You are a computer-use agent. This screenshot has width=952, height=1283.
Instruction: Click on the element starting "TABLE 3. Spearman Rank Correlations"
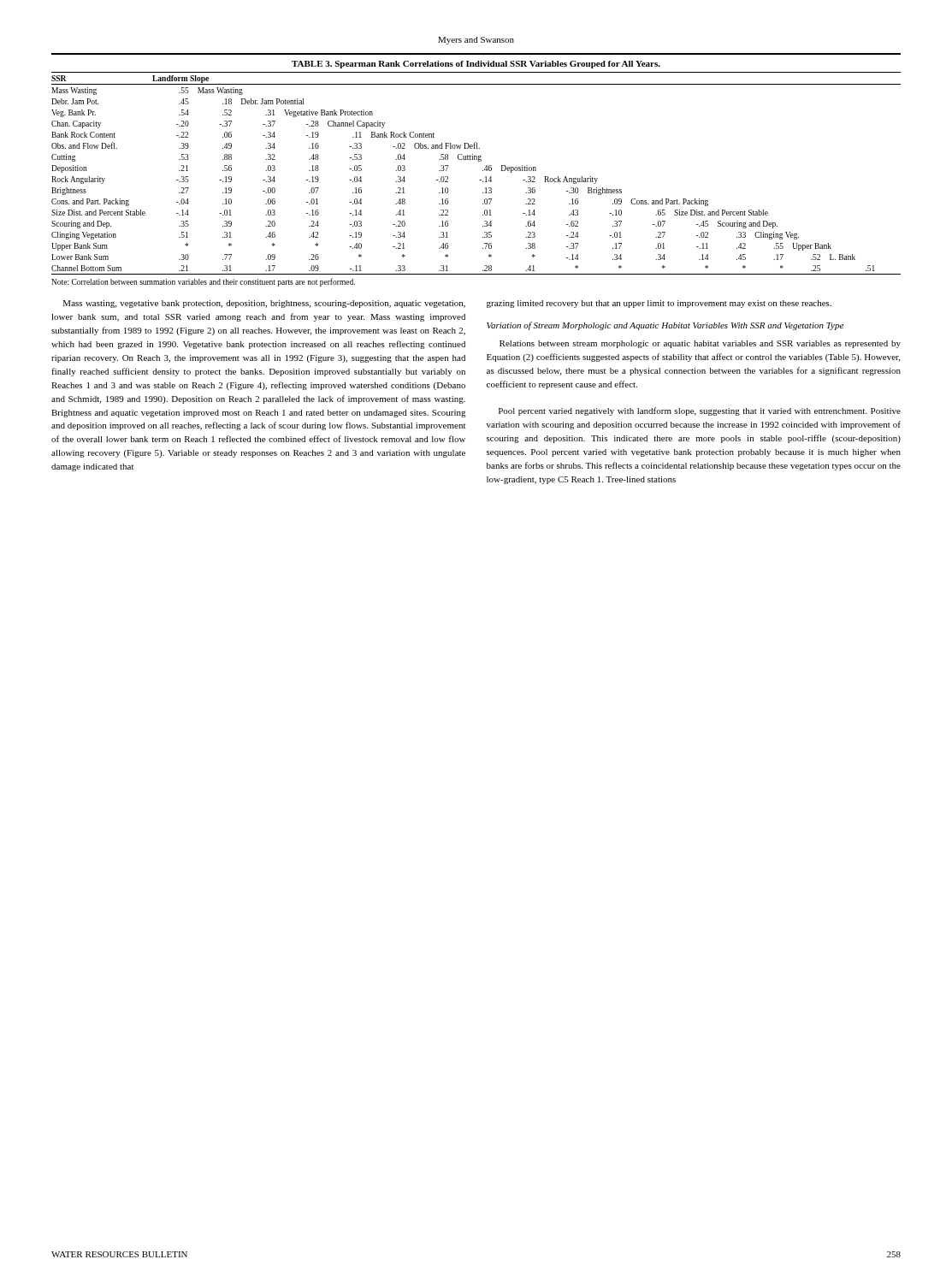[x=476, y=63]
